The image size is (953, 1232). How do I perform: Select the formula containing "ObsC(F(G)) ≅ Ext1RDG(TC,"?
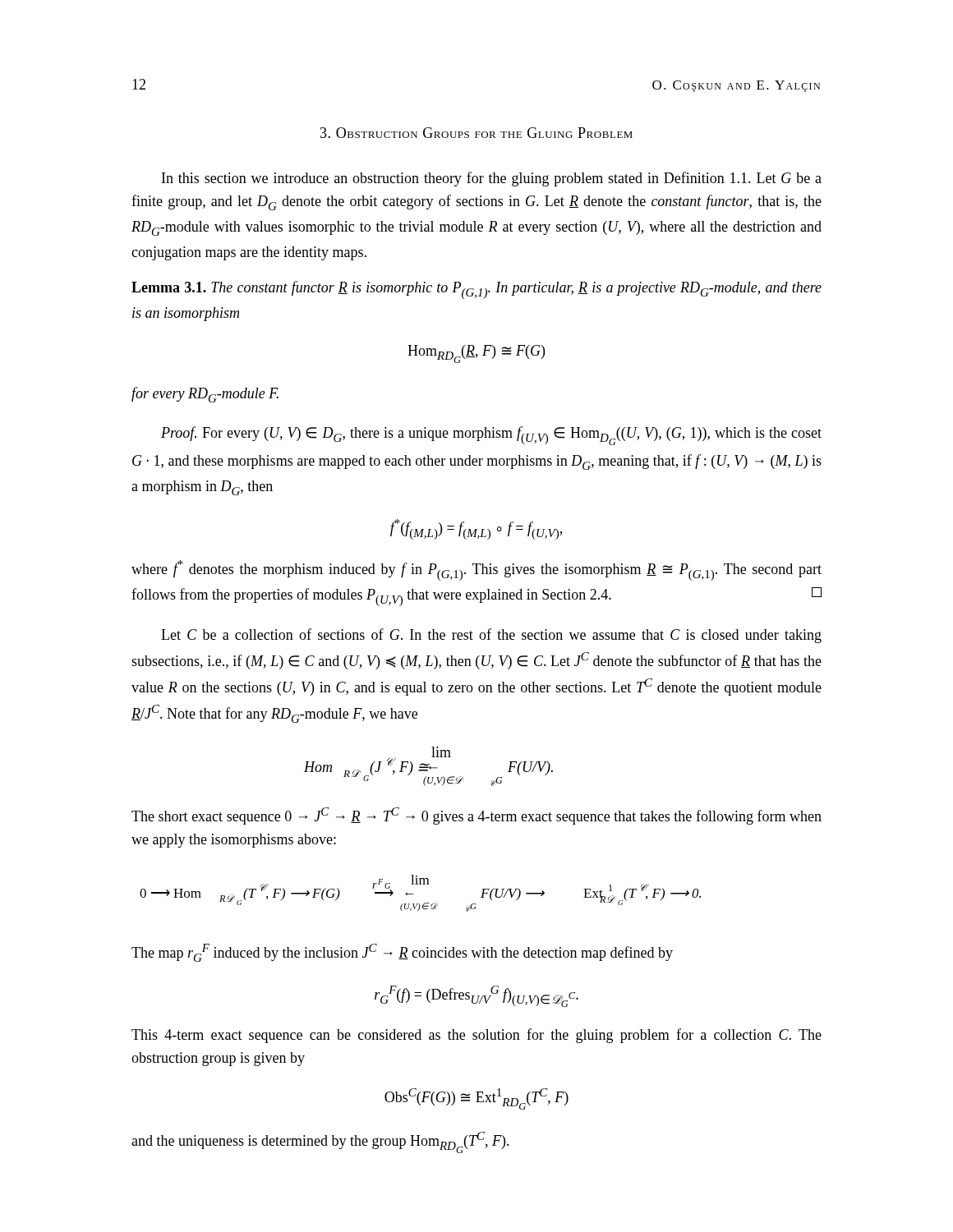[x=476, y=1099]
